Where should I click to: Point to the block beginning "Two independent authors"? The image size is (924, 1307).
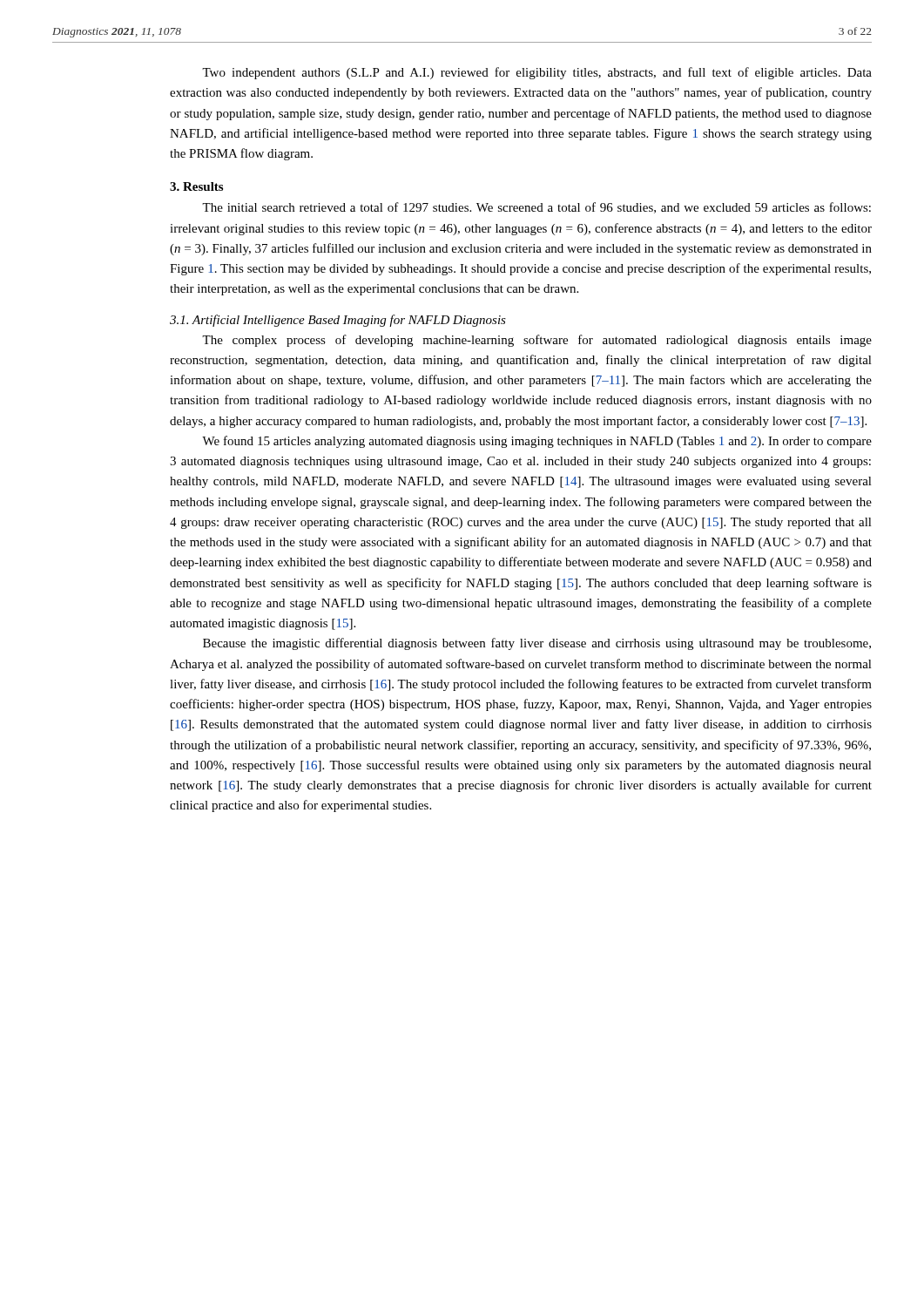pyautogui.click(x=521, y=113)
